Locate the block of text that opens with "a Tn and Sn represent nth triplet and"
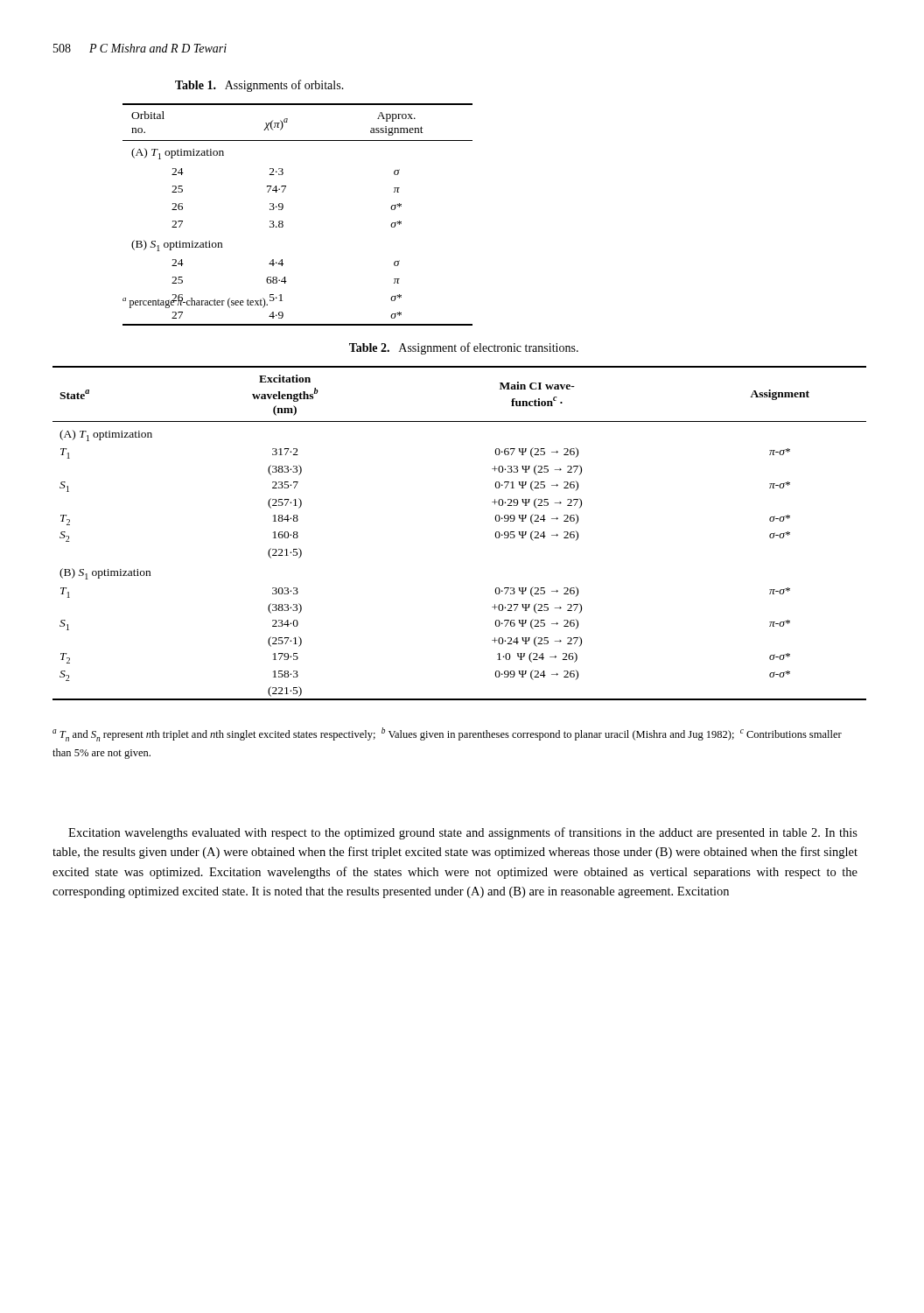The height and width of the screenshot is (1313, 924). pyautogui.click(x=447, y=743)
